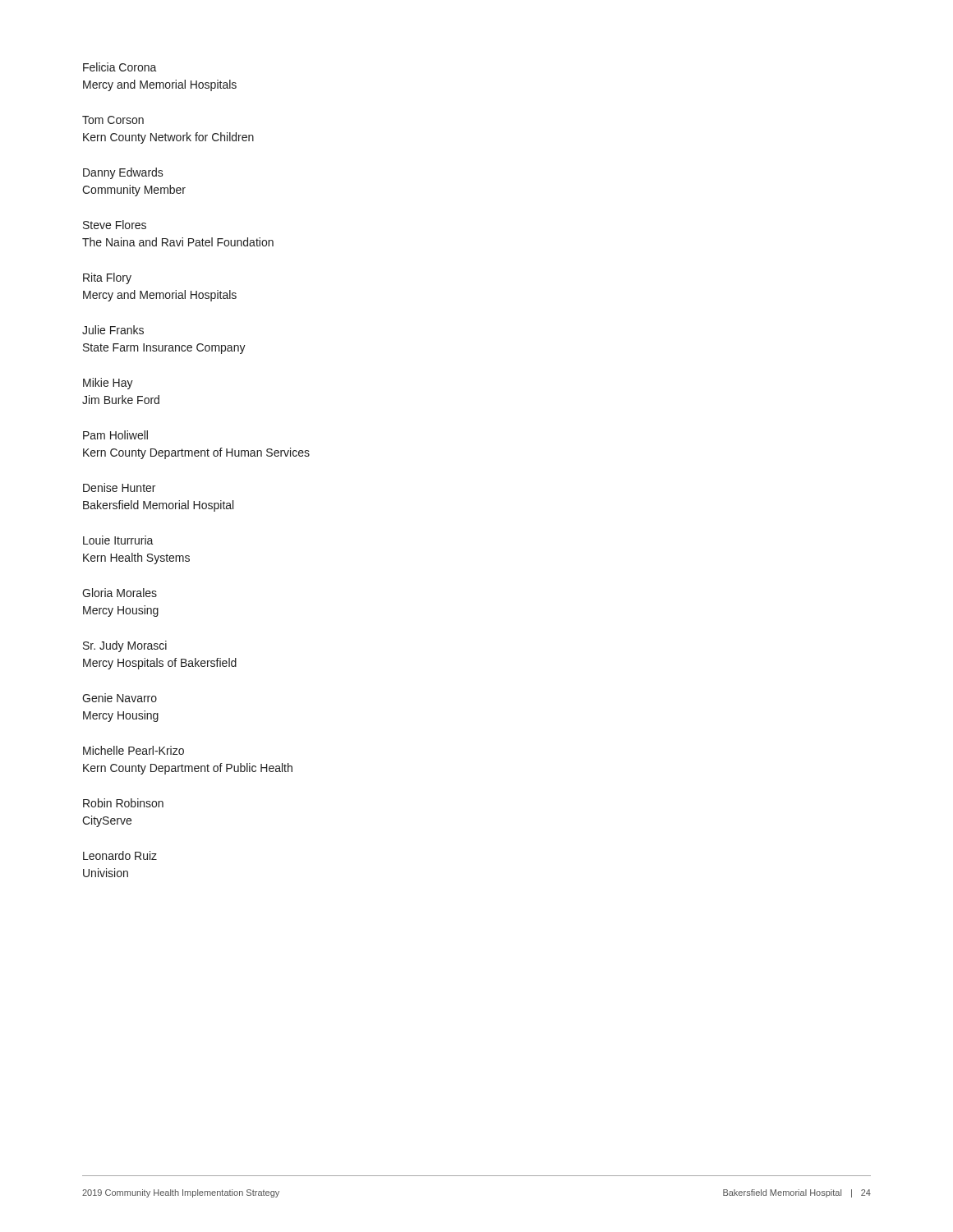Locate the text starting "Michelle Pearl-Krizo Kern County Department of Public"
The height and width of the screenshot is (1232, 953).
(134, 750)
